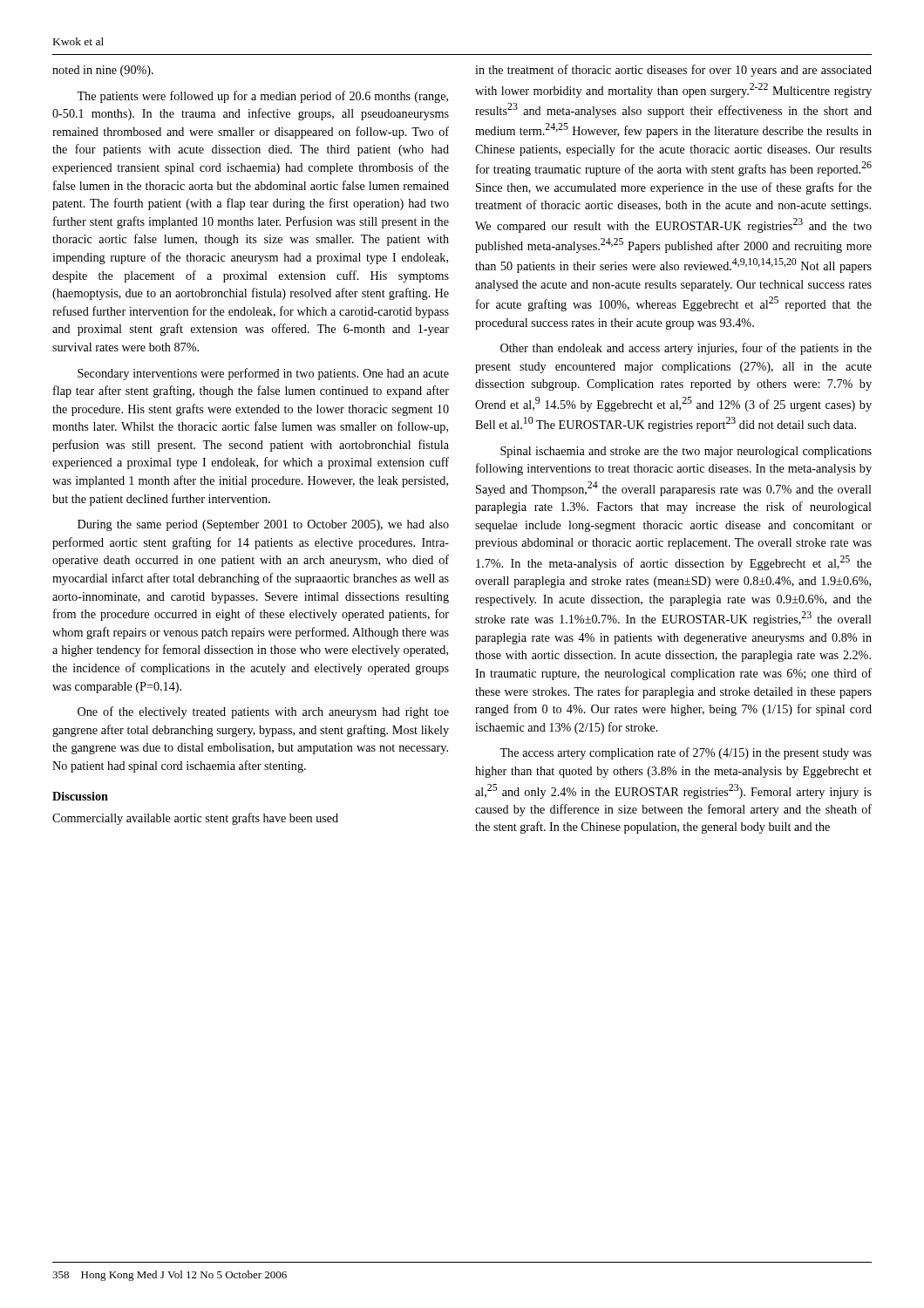The height and width of the screenshot is (1308, 924).
Task: Click on the text block that reads "The patients were"
Action: tap(251, 222)
